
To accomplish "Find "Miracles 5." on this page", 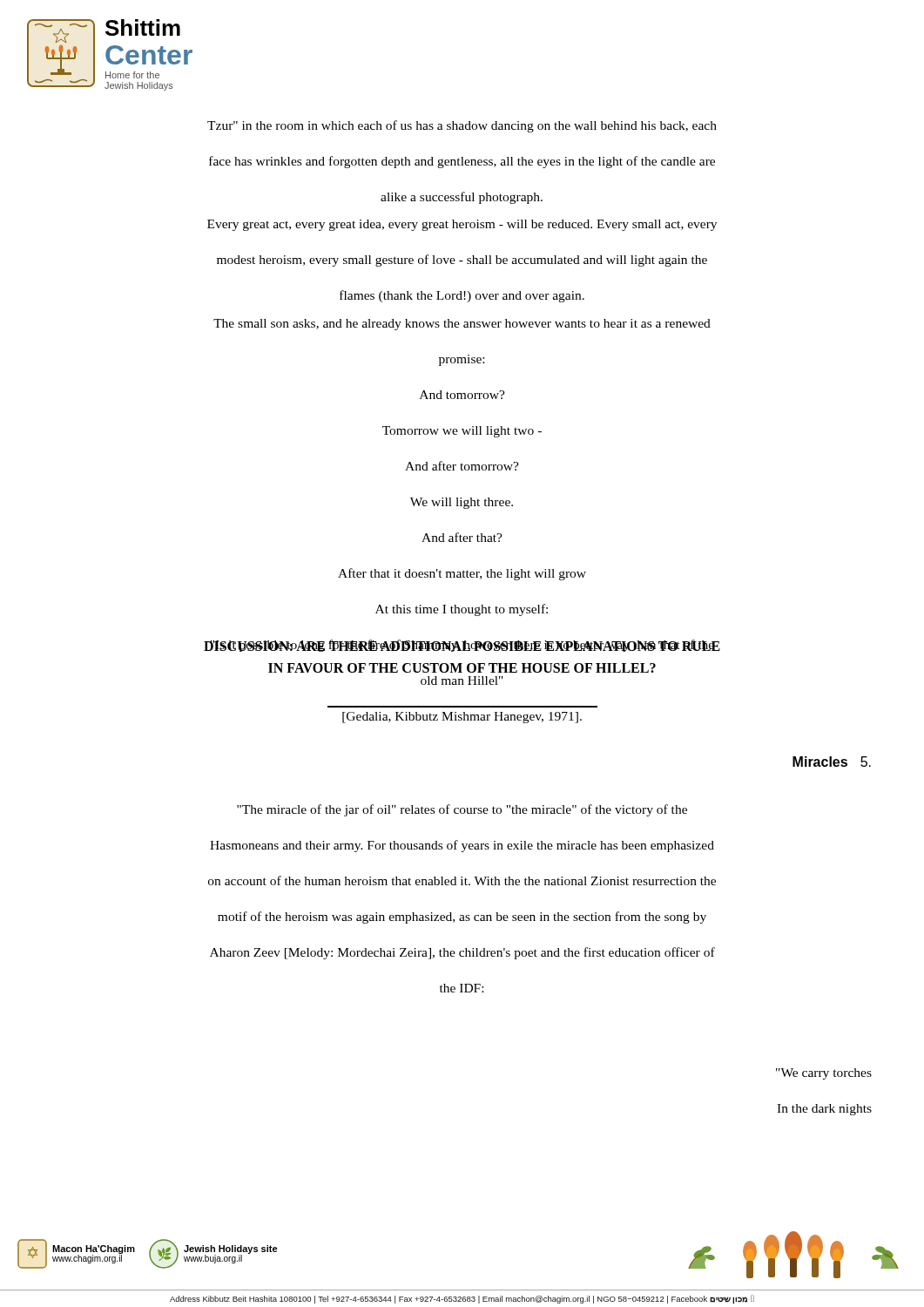I will [832, 762].
